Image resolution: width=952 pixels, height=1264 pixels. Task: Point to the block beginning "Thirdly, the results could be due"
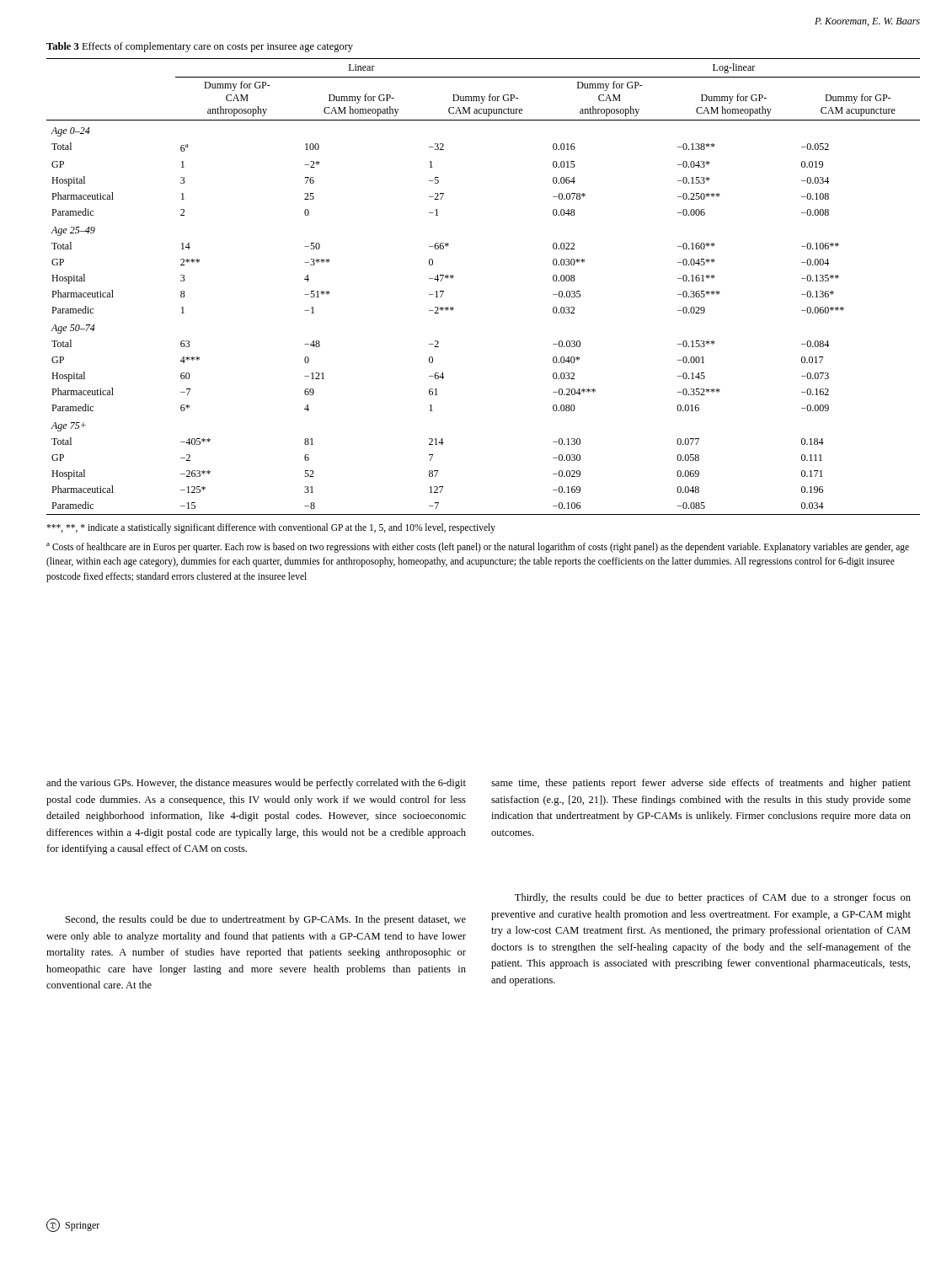click(x=701, y=939)
